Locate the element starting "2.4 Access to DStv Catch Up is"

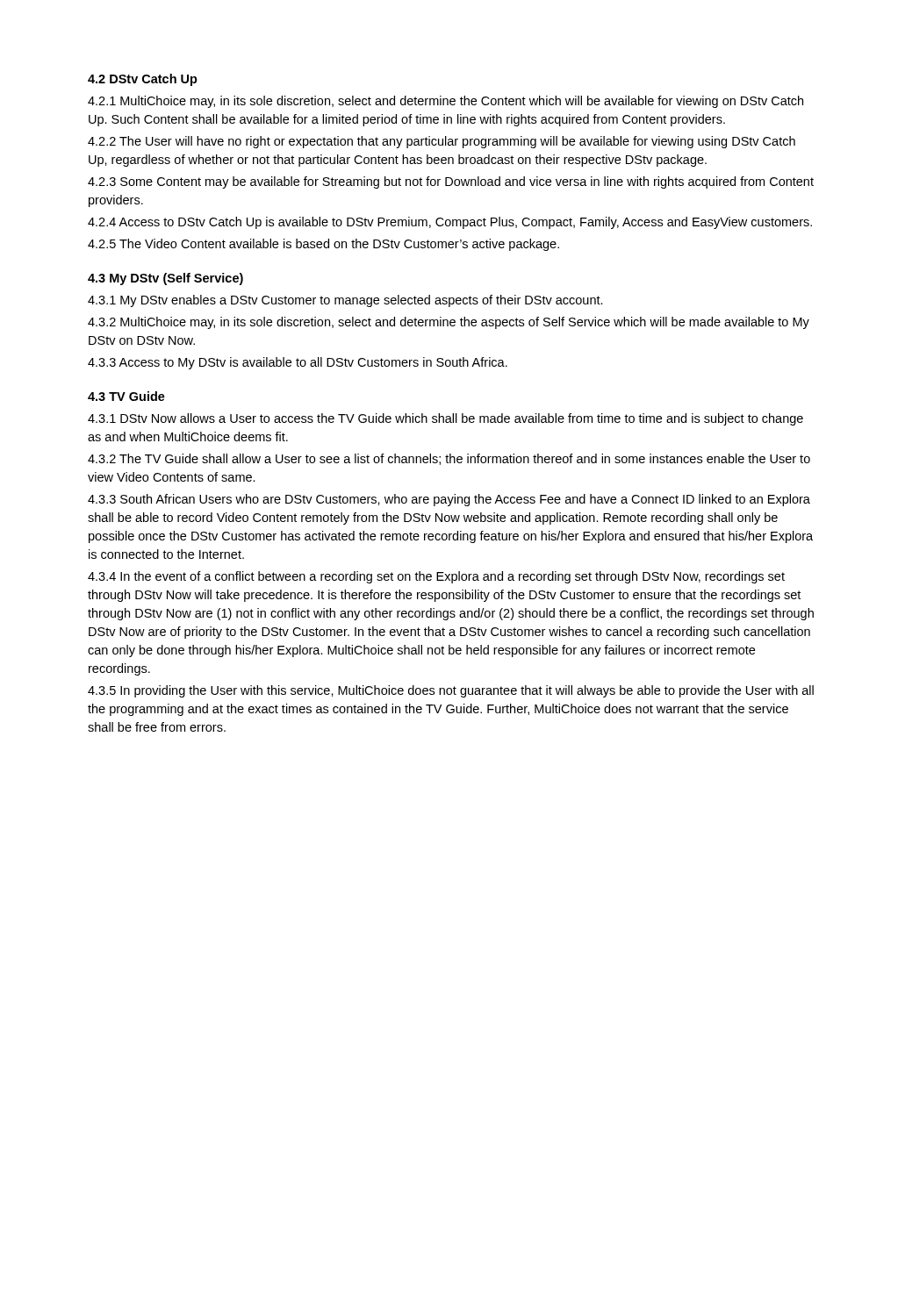(450, 222)
